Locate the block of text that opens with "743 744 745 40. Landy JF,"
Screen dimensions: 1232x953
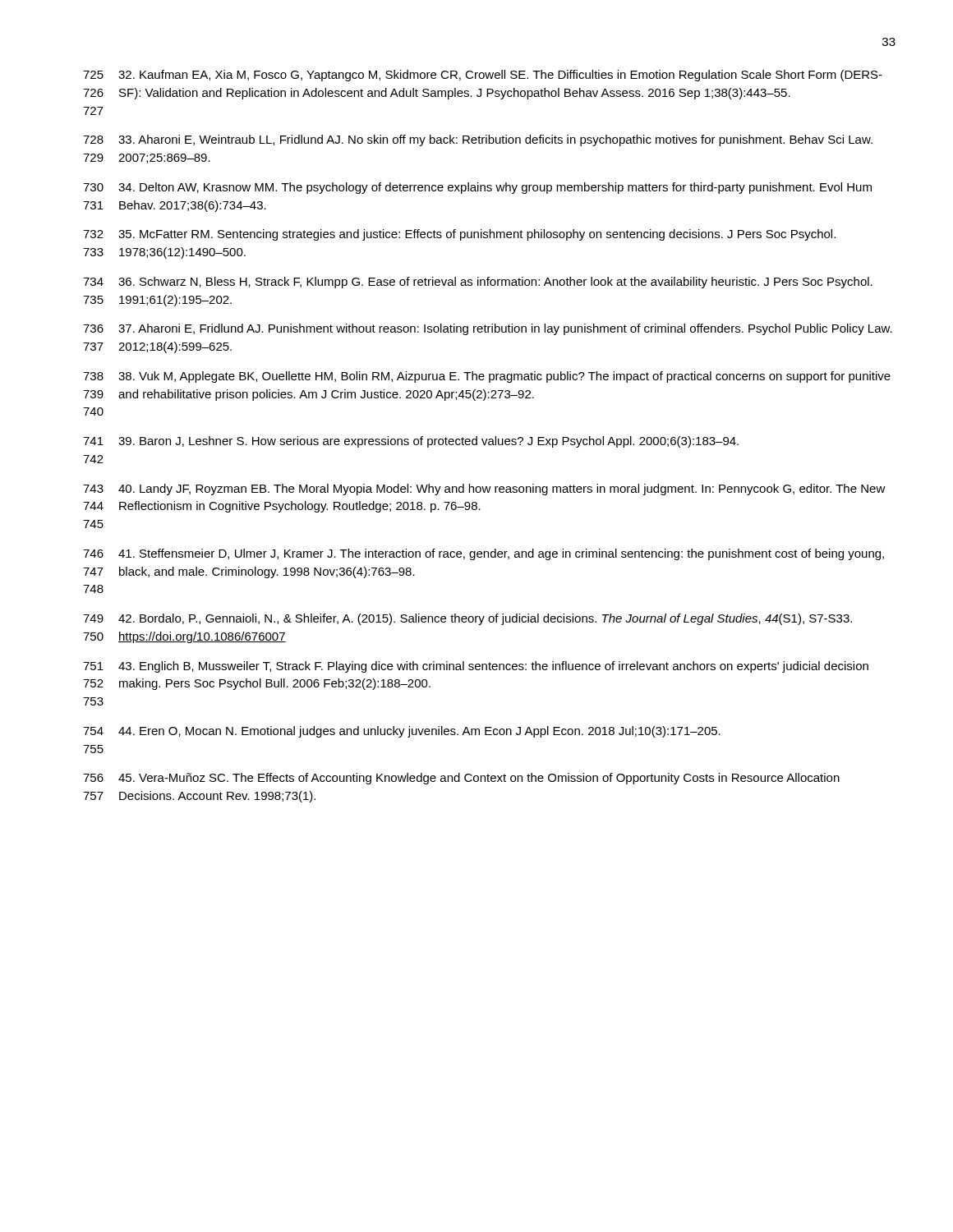click(x=476, y=506)
